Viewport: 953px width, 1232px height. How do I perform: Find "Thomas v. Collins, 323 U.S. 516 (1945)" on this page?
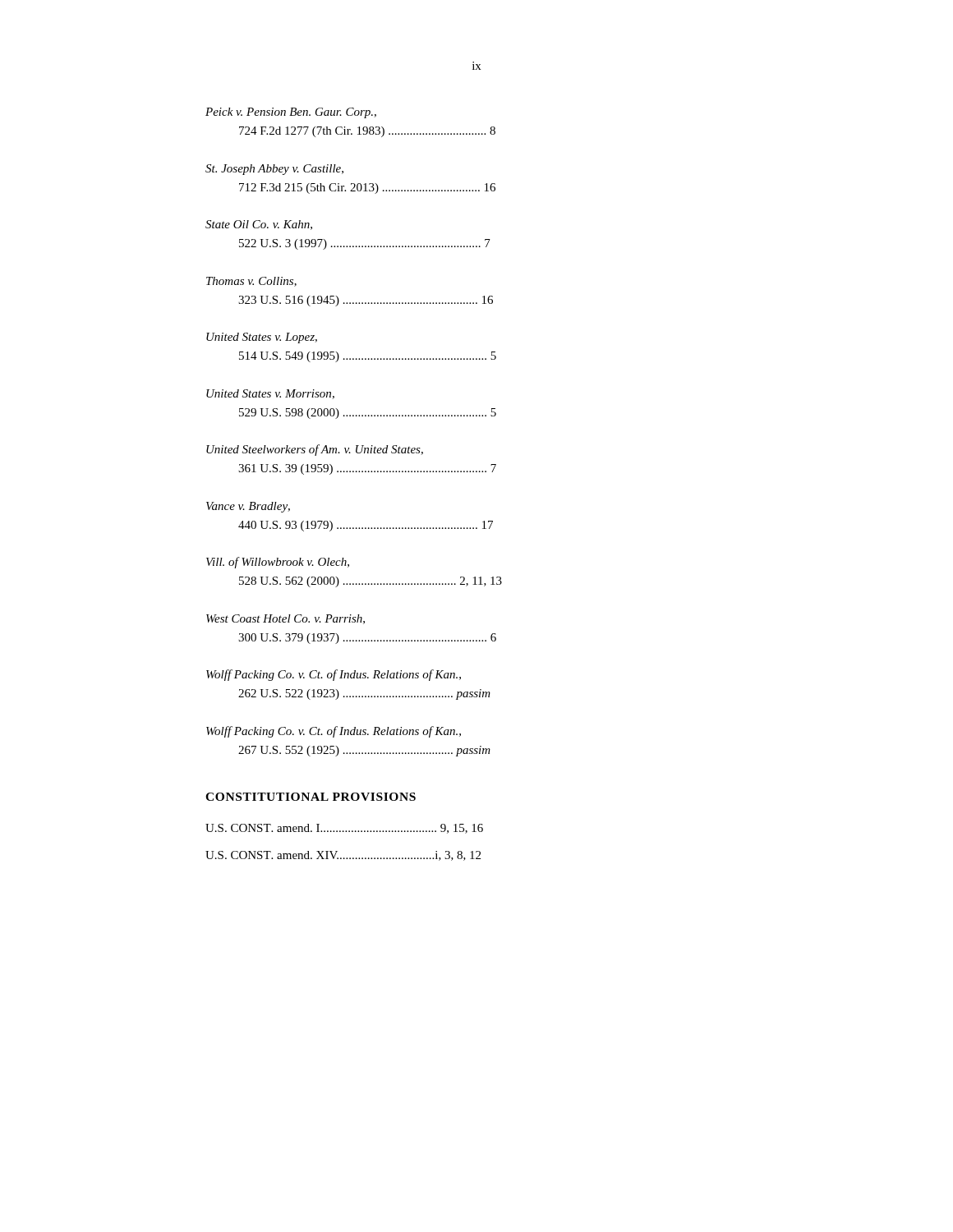tap(476, 292)
